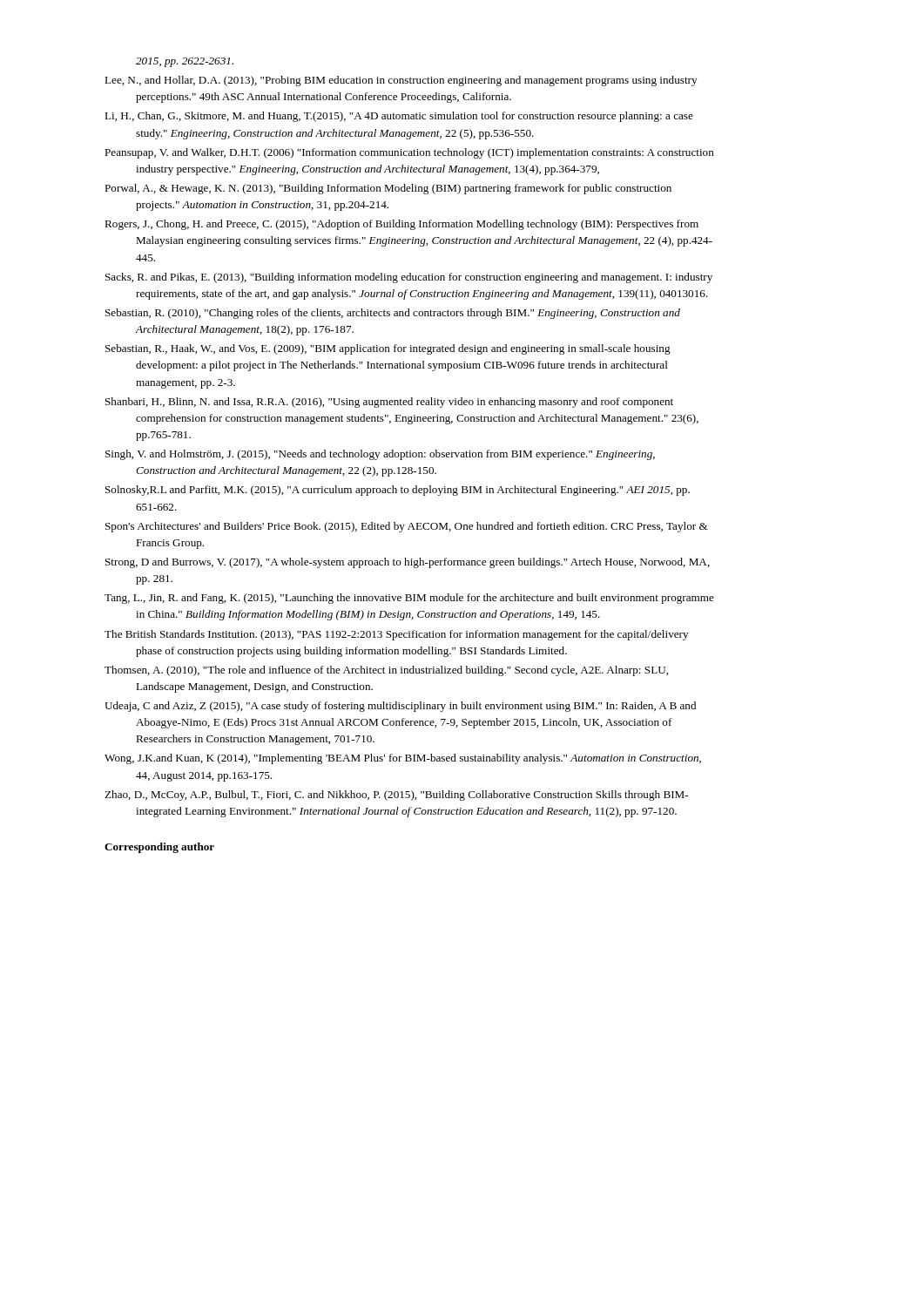This screenshot has height=1307, width=924.
Task: Find the text starting "Wong, J.K.and Kuan, K (2014),"
Action: tap(403, 766)
